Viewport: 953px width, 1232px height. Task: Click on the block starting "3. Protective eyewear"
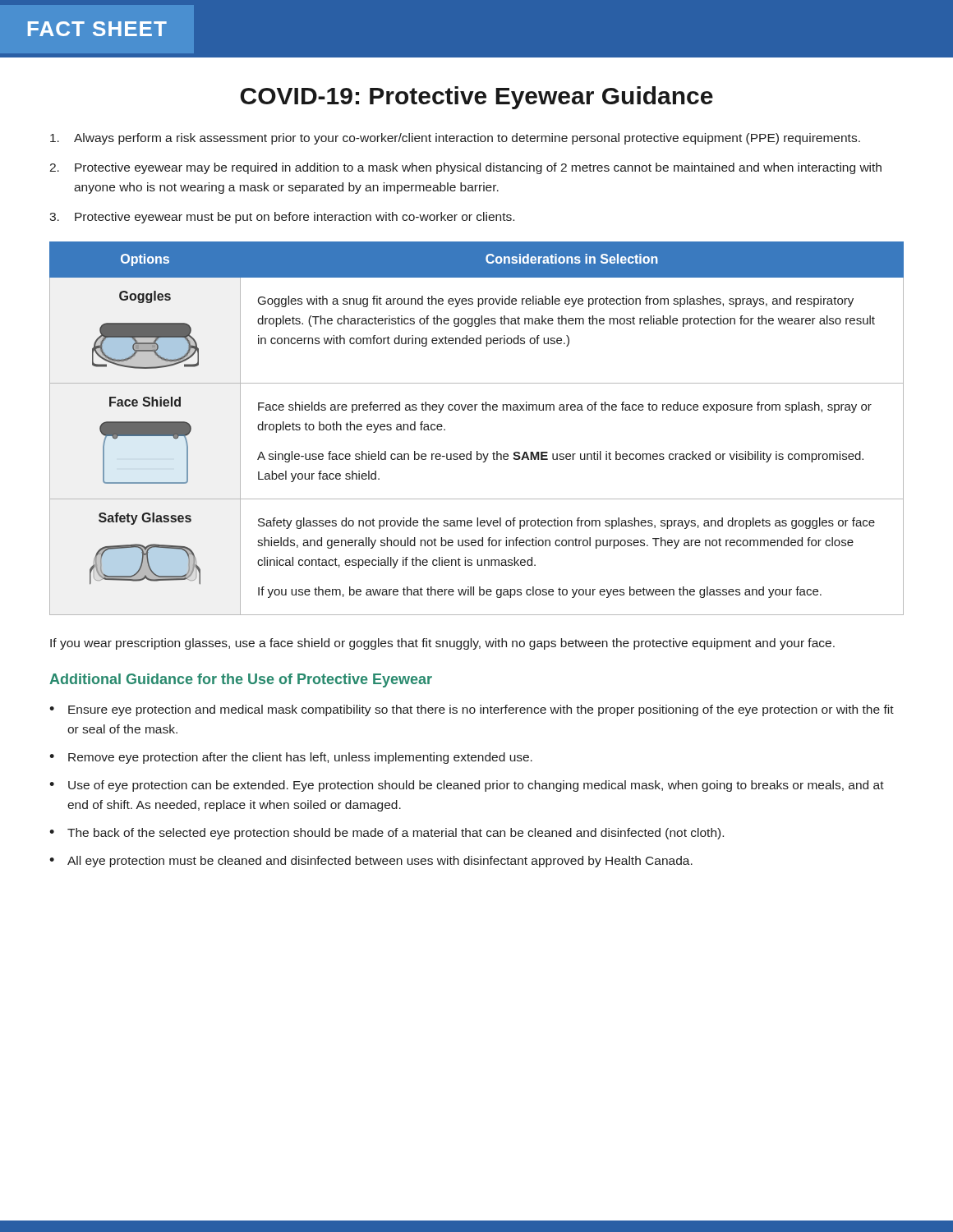(x=282, y=217)
